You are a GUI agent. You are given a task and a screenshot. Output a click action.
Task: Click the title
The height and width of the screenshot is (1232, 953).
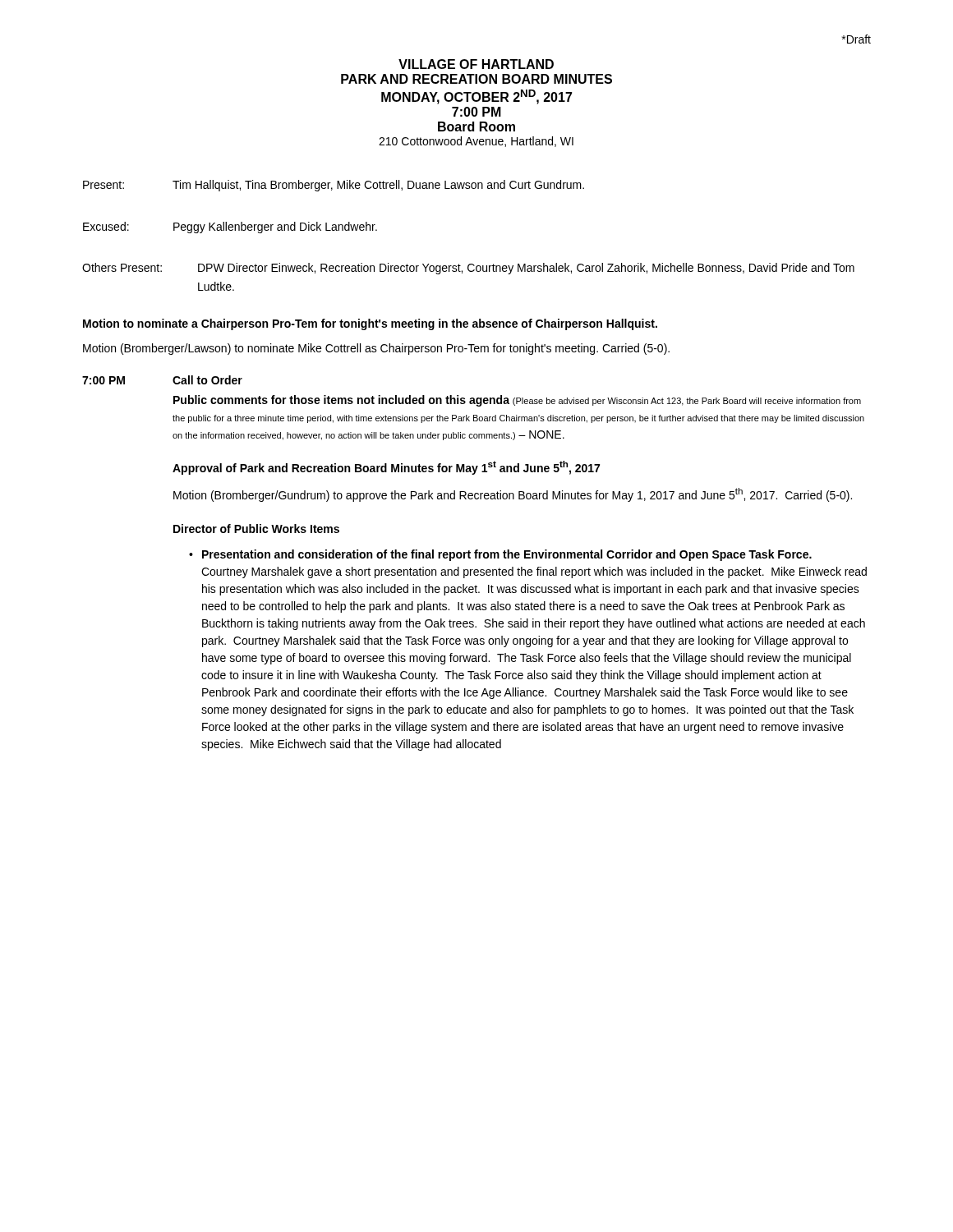(x=476, y=103)
